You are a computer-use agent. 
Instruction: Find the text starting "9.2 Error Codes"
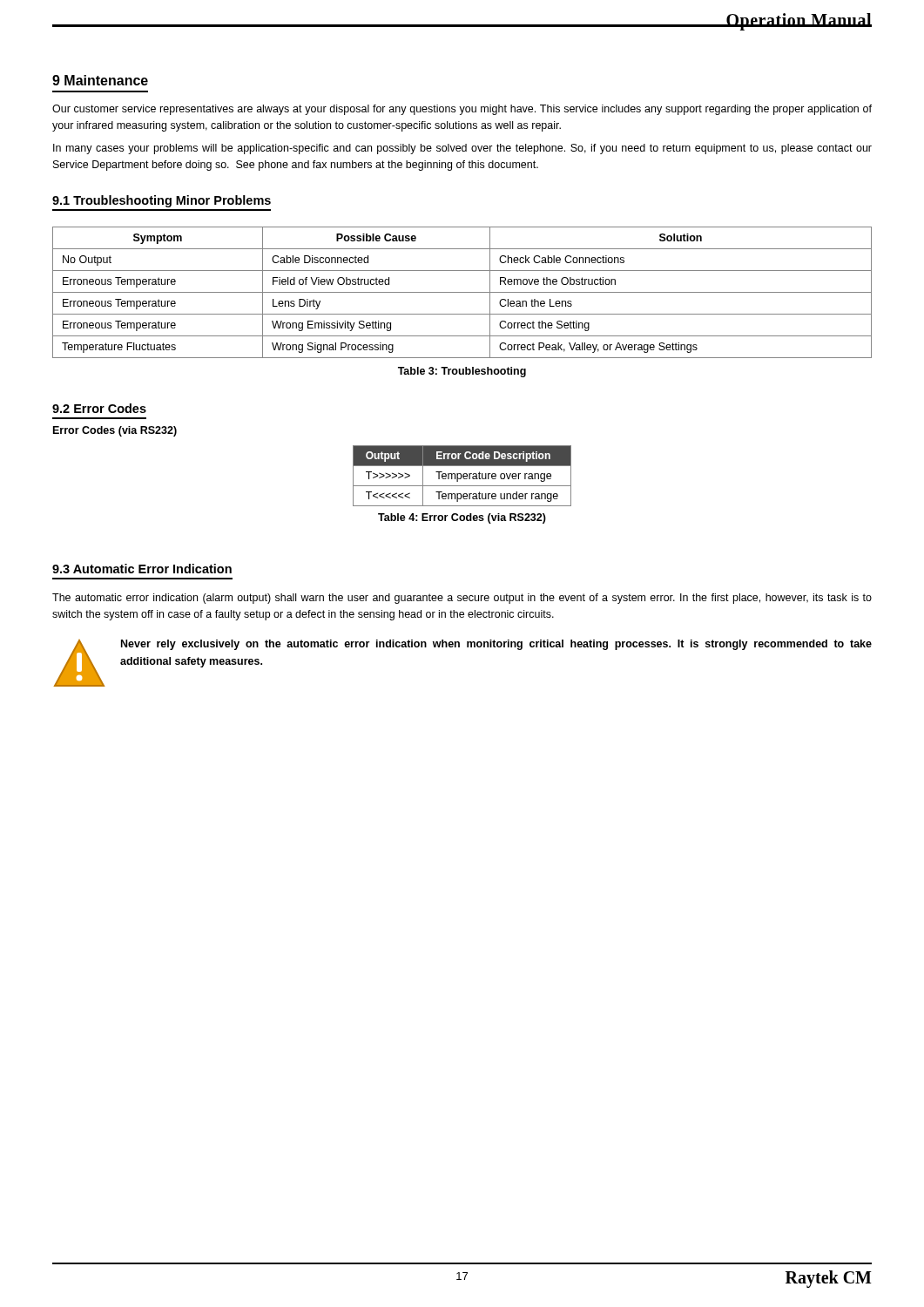coord(99,408)
